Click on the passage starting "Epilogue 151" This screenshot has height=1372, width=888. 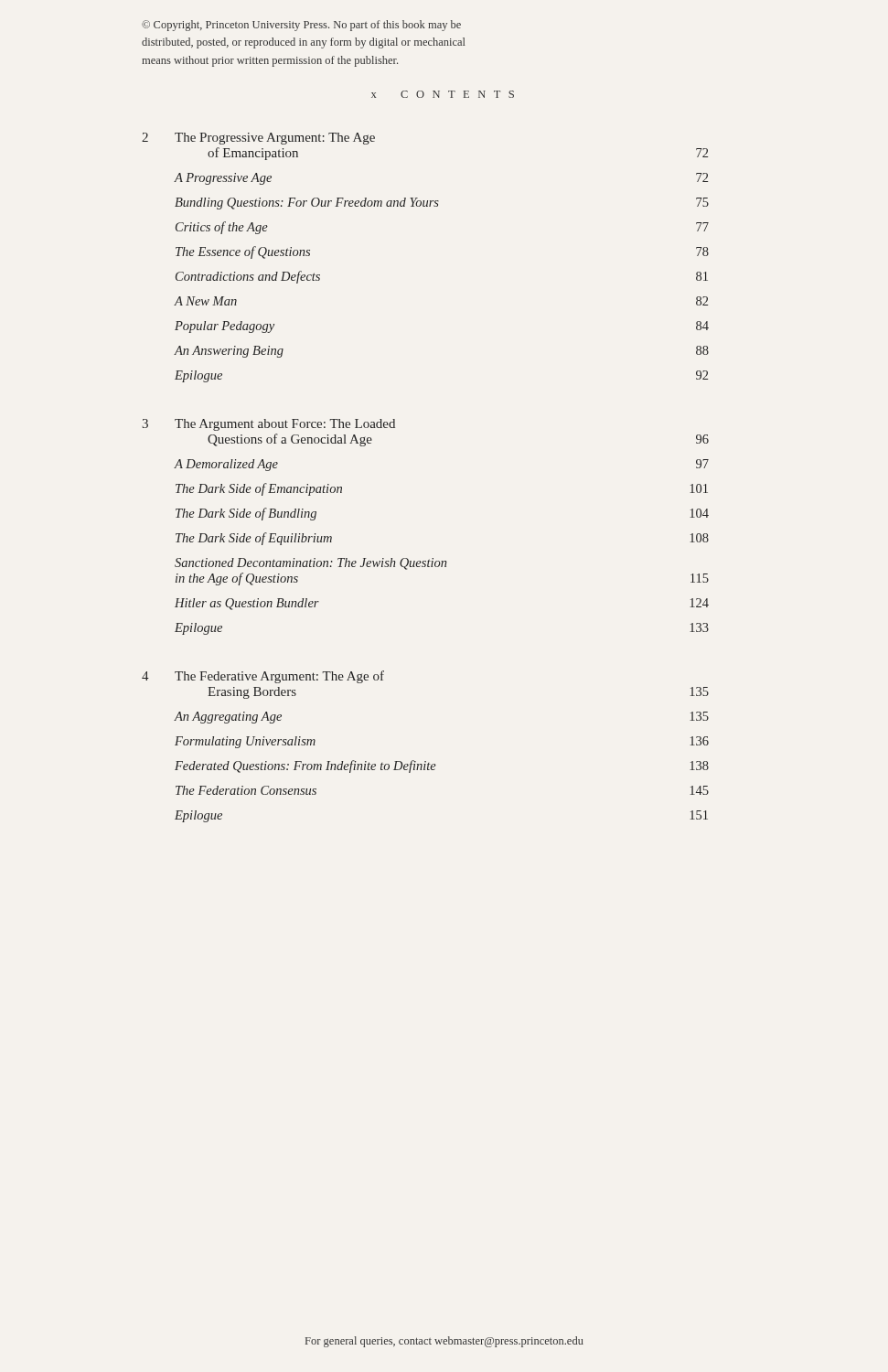tap(202, 816)
